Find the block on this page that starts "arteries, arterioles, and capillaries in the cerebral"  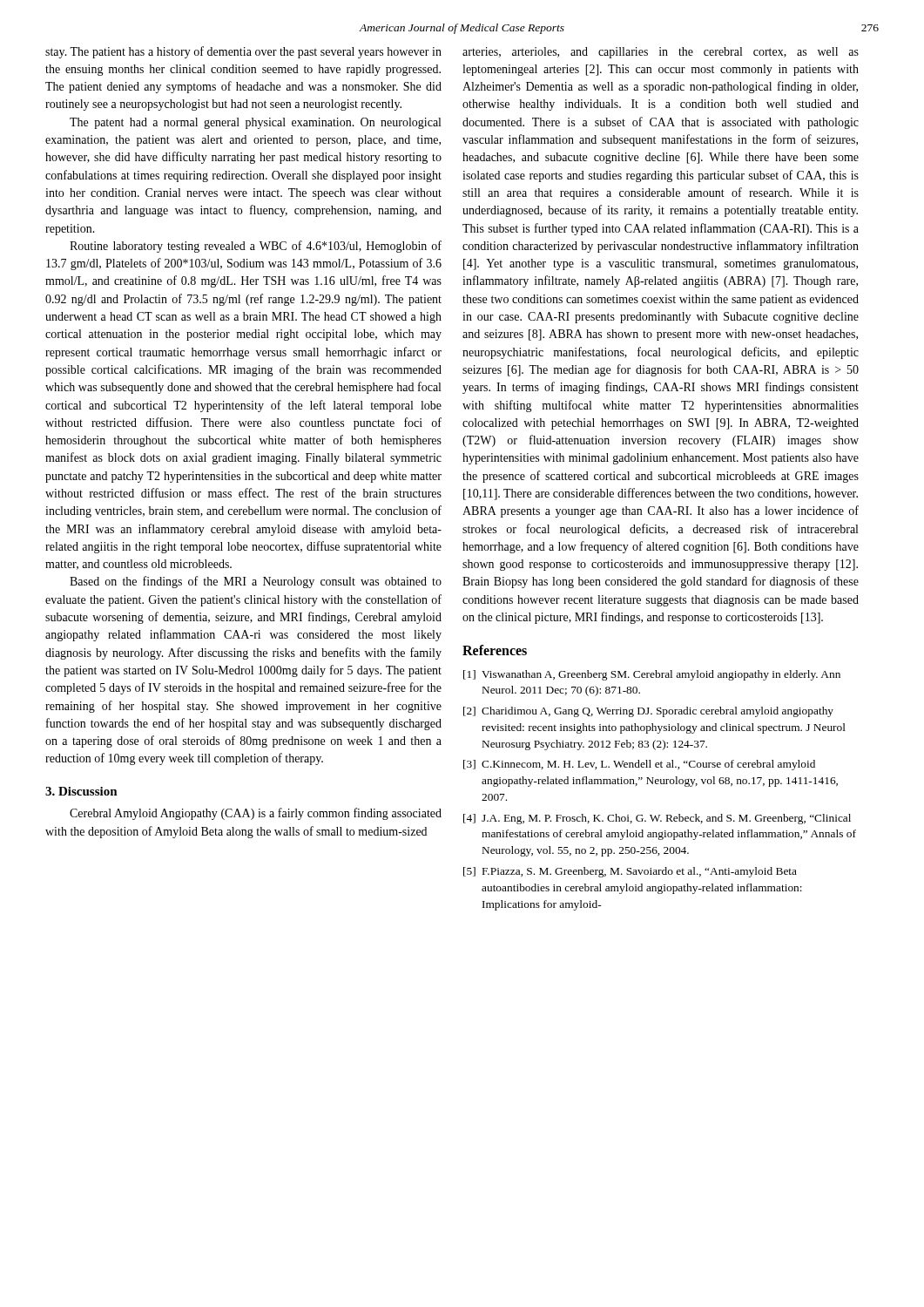tap(661, 335)
